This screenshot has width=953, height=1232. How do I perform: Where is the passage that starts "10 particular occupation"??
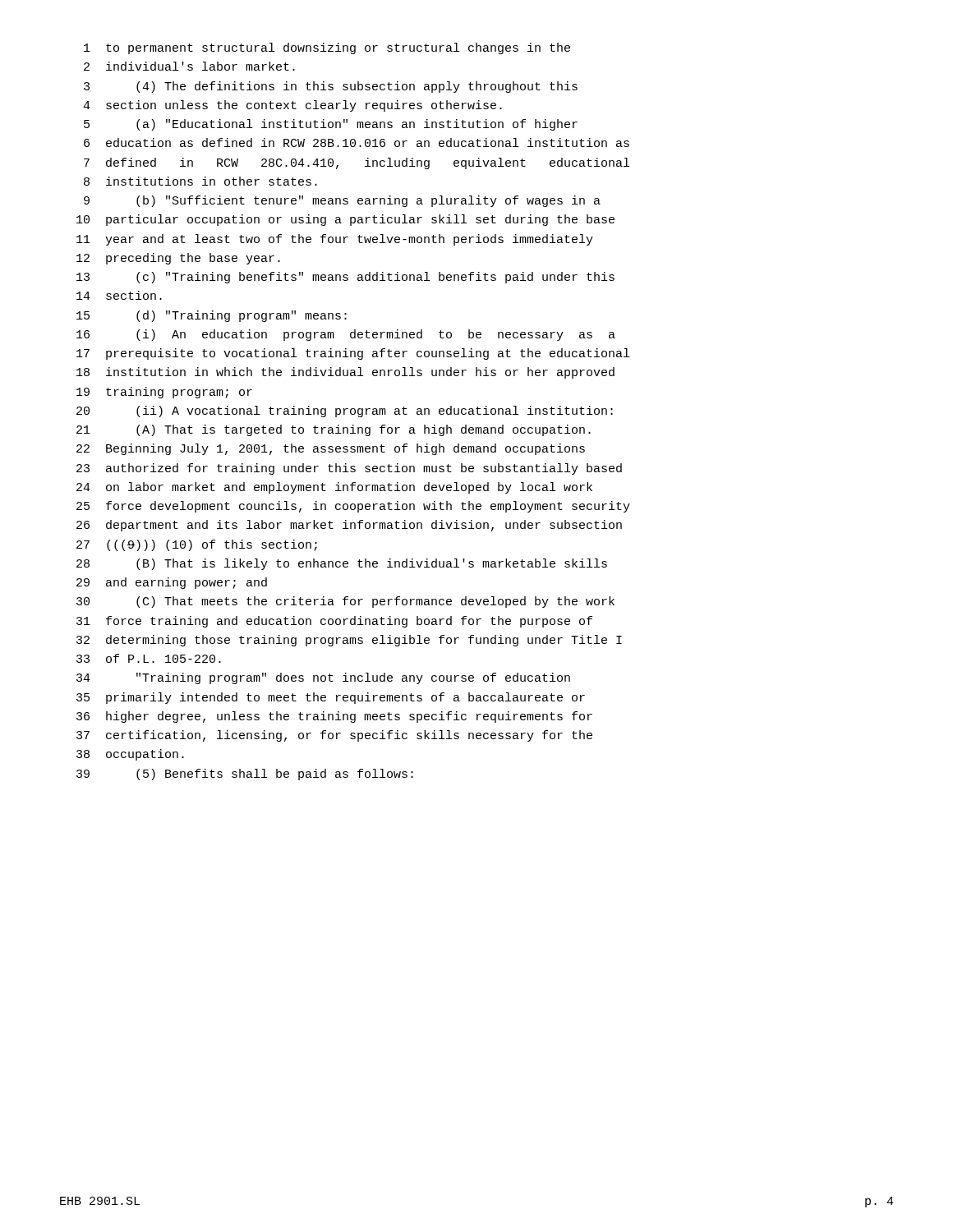[476, 221]
